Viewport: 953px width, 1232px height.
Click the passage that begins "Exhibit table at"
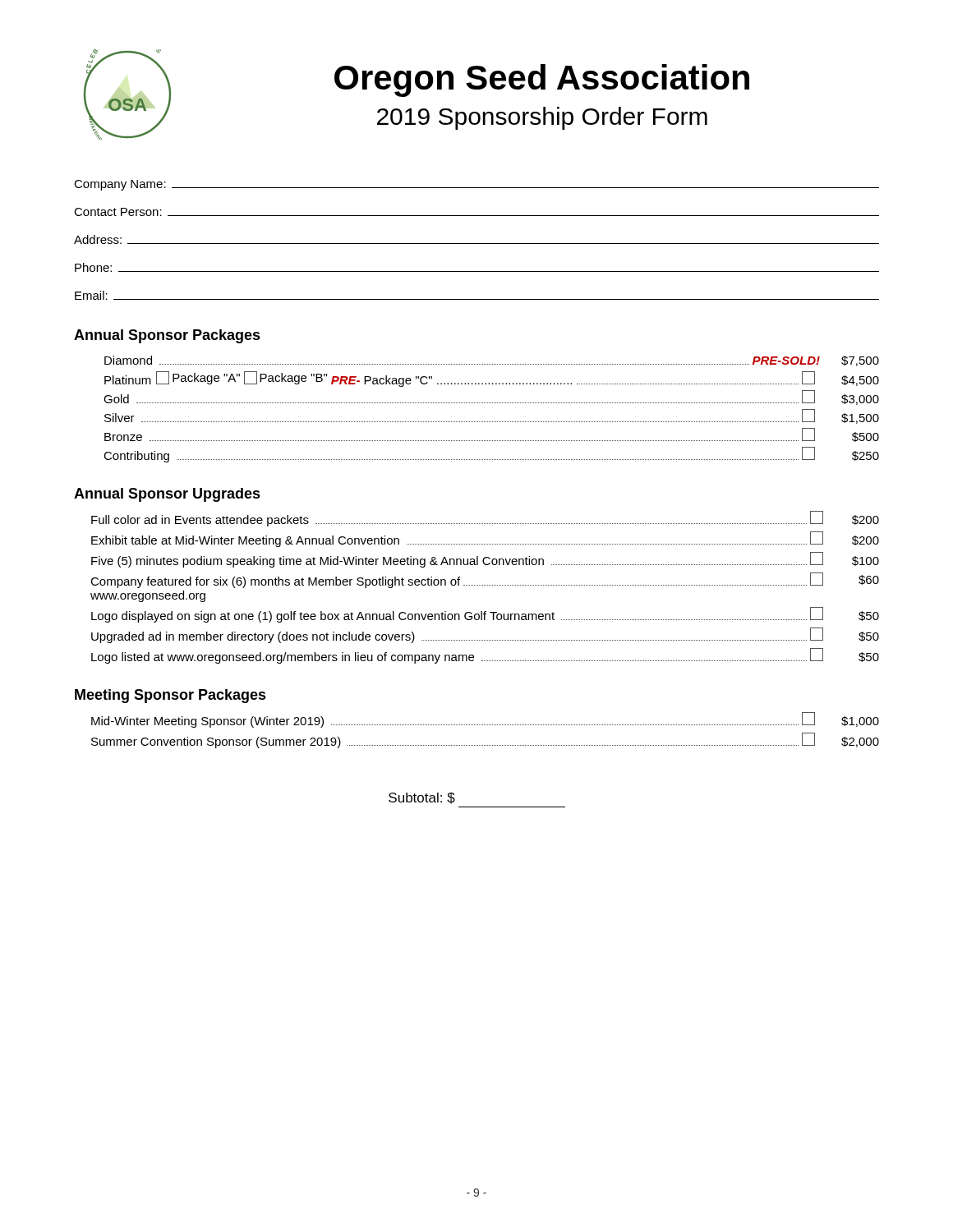(x=485, y=539)
